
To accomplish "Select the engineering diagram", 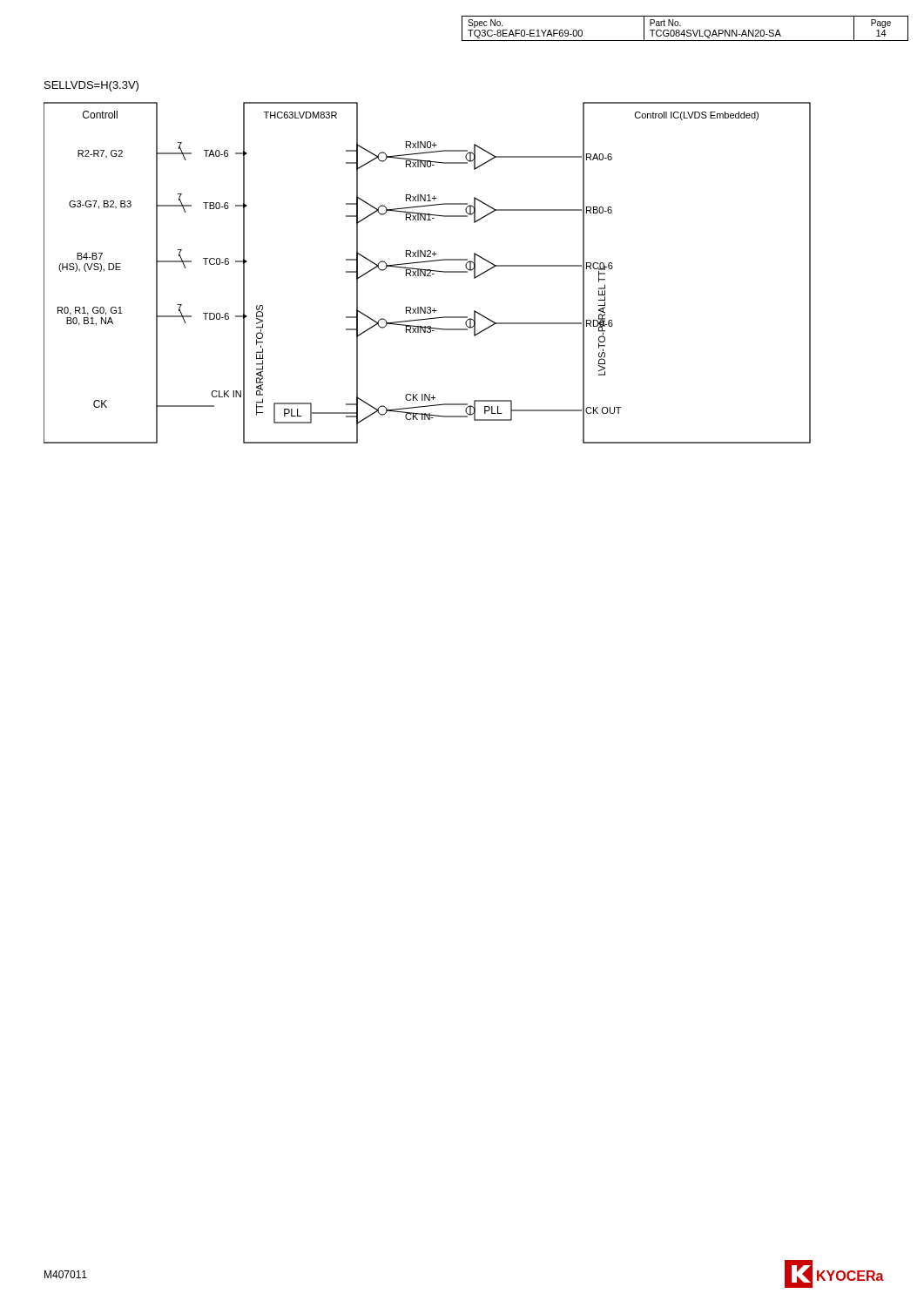I will click(435, 281).
